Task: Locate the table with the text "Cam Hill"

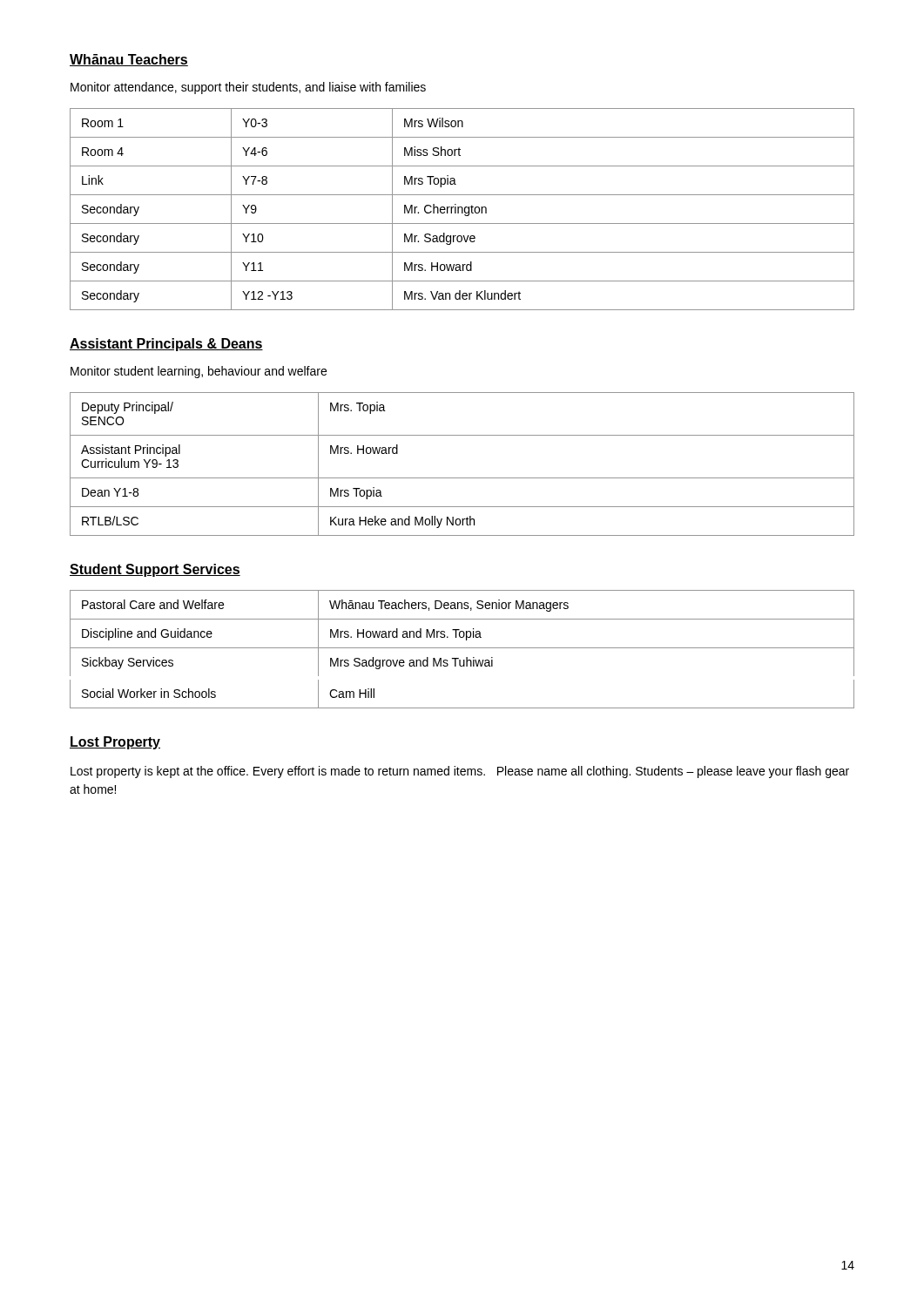Action: pyautogui.click(x=462, y=649)
